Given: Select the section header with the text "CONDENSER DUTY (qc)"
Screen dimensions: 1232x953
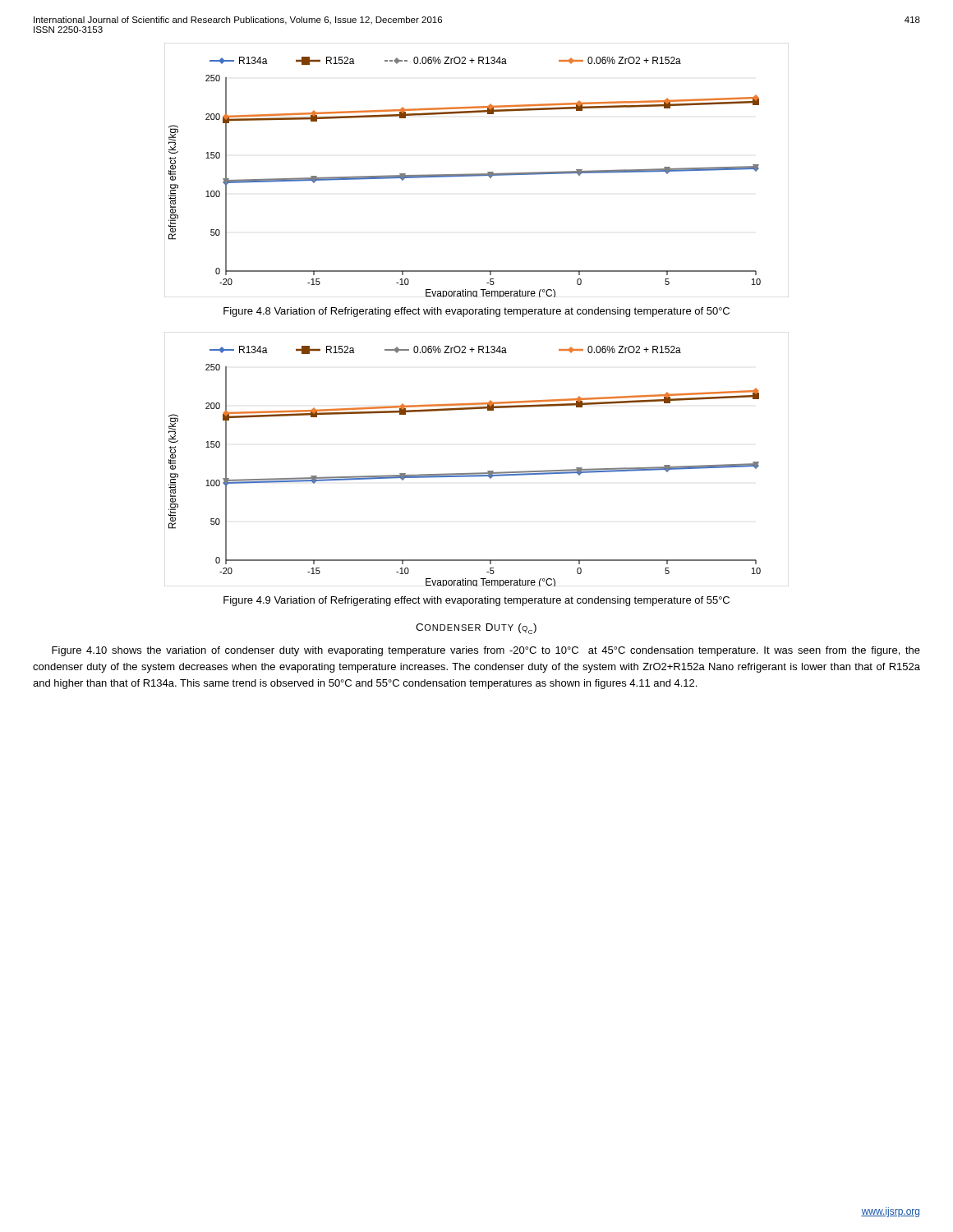Looking at the screenshot, I should [x=476, y=628].
